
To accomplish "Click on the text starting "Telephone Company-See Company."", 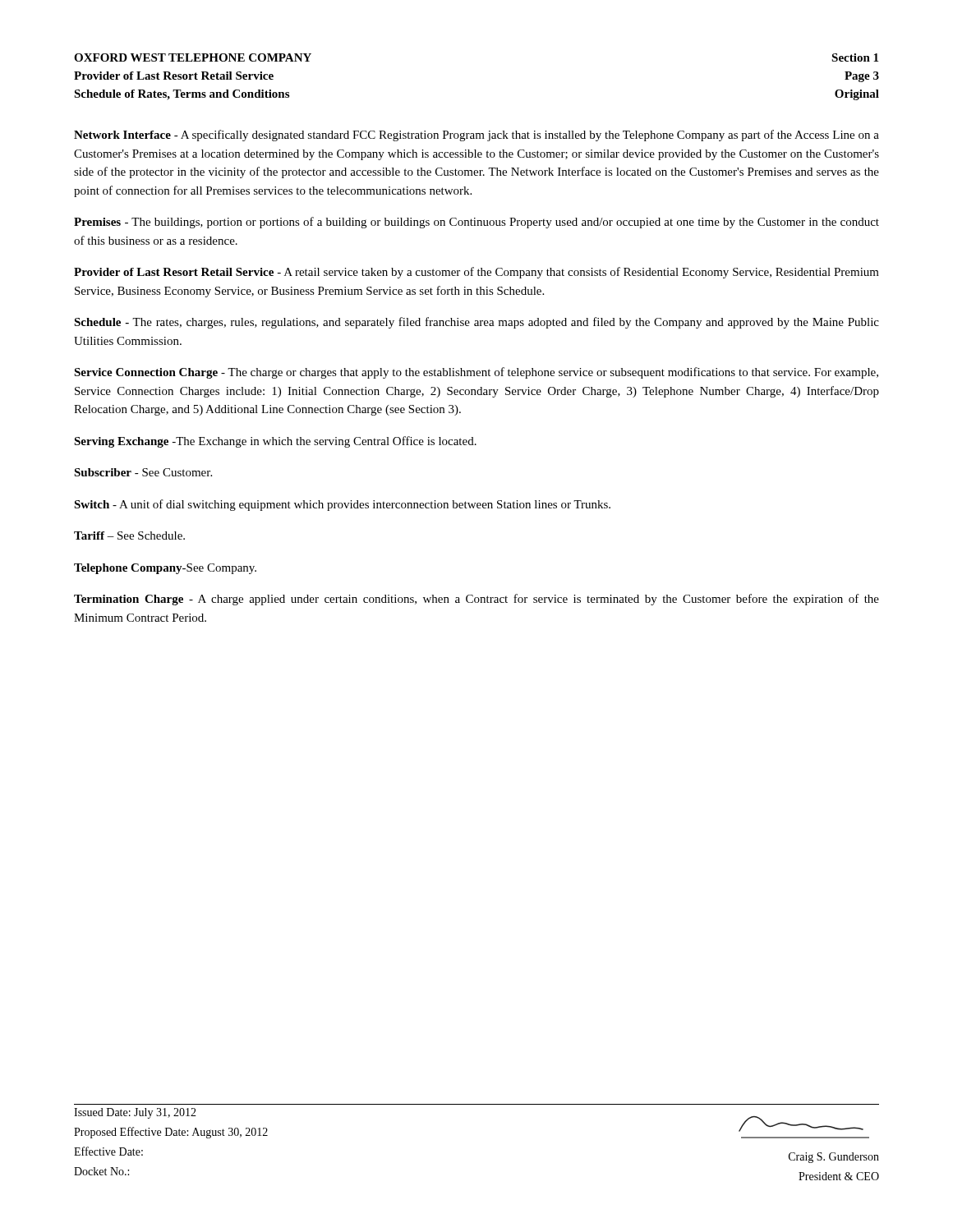I will (x=166, y=567).
